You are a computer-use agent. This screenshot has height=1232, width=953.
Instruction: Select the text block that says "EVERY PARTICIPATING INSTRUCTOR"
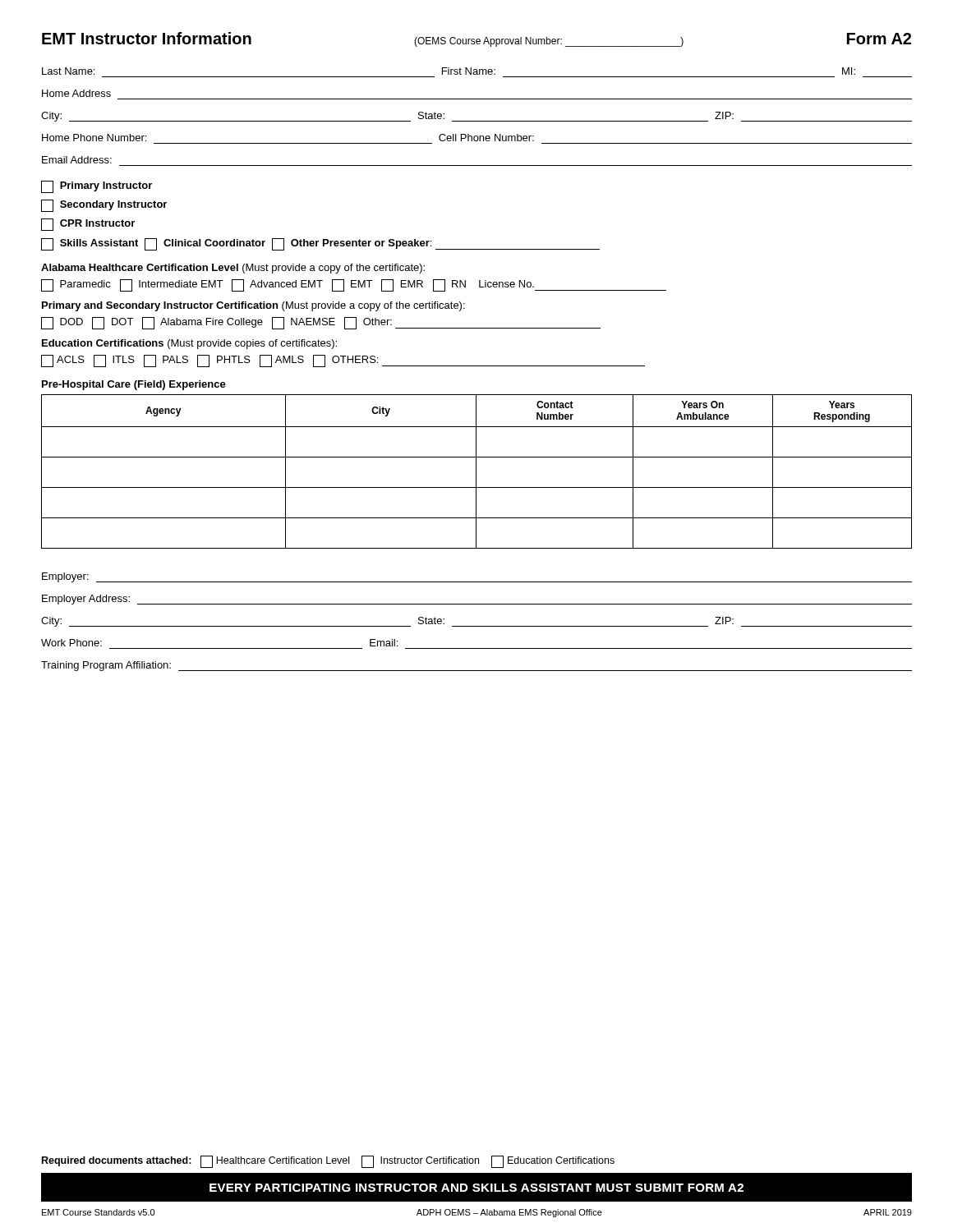click(476, 1187)
